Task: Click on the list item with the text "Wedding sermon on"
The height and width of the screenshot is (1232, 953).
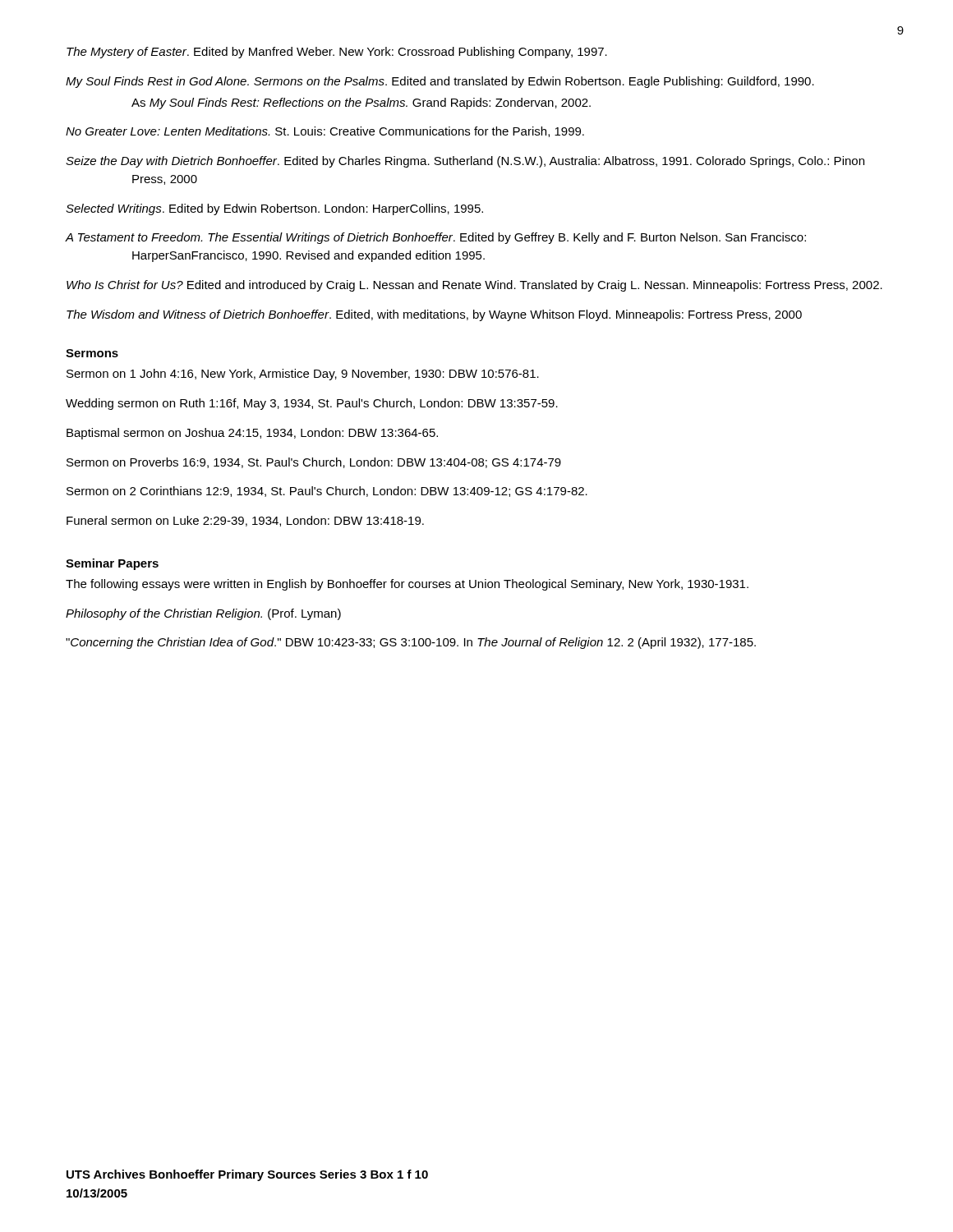Action: (x=312, y=403)
